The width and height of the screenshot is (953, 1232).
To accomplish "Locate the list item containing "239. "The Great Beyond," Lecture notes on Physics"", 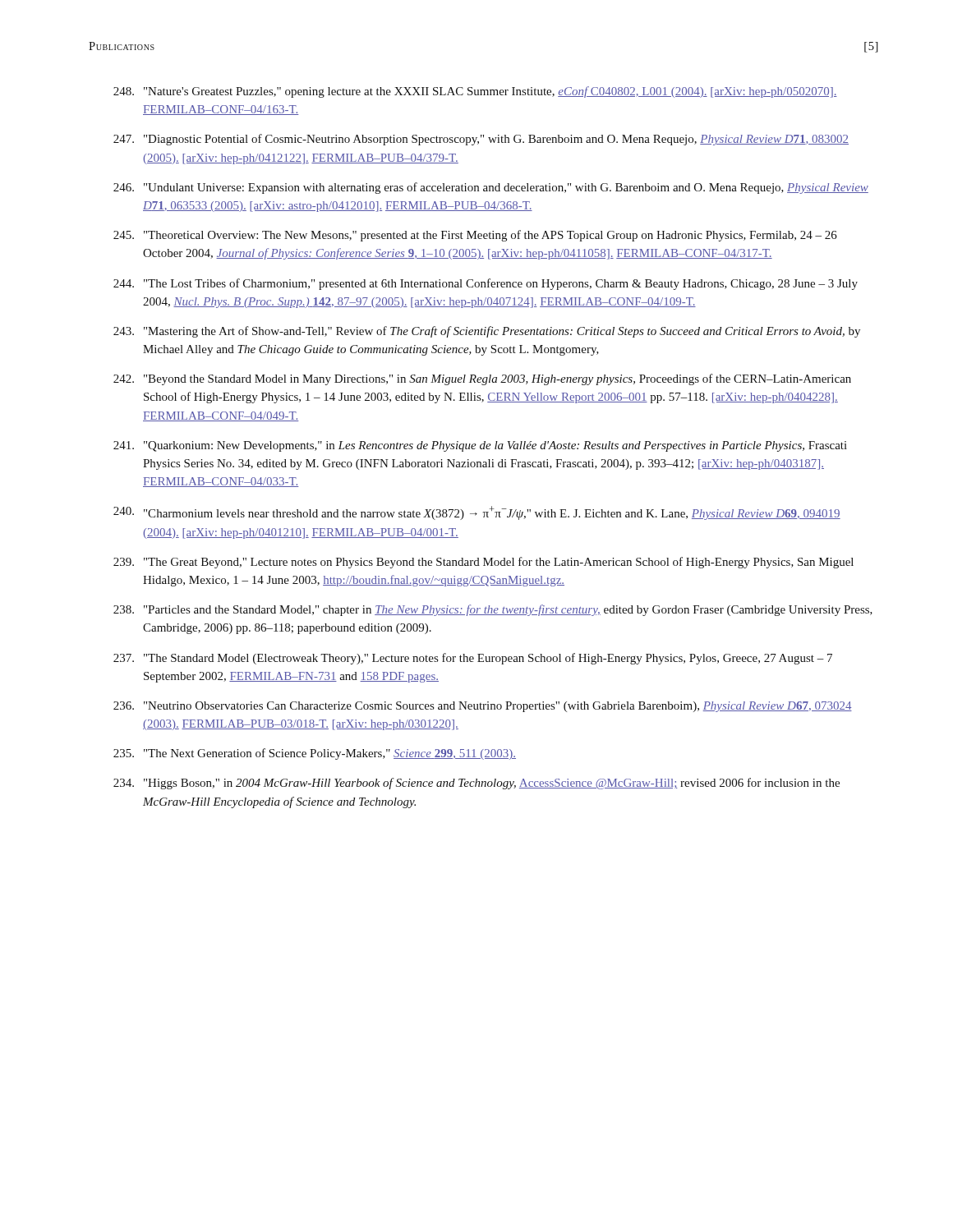I will pos(484,571).
